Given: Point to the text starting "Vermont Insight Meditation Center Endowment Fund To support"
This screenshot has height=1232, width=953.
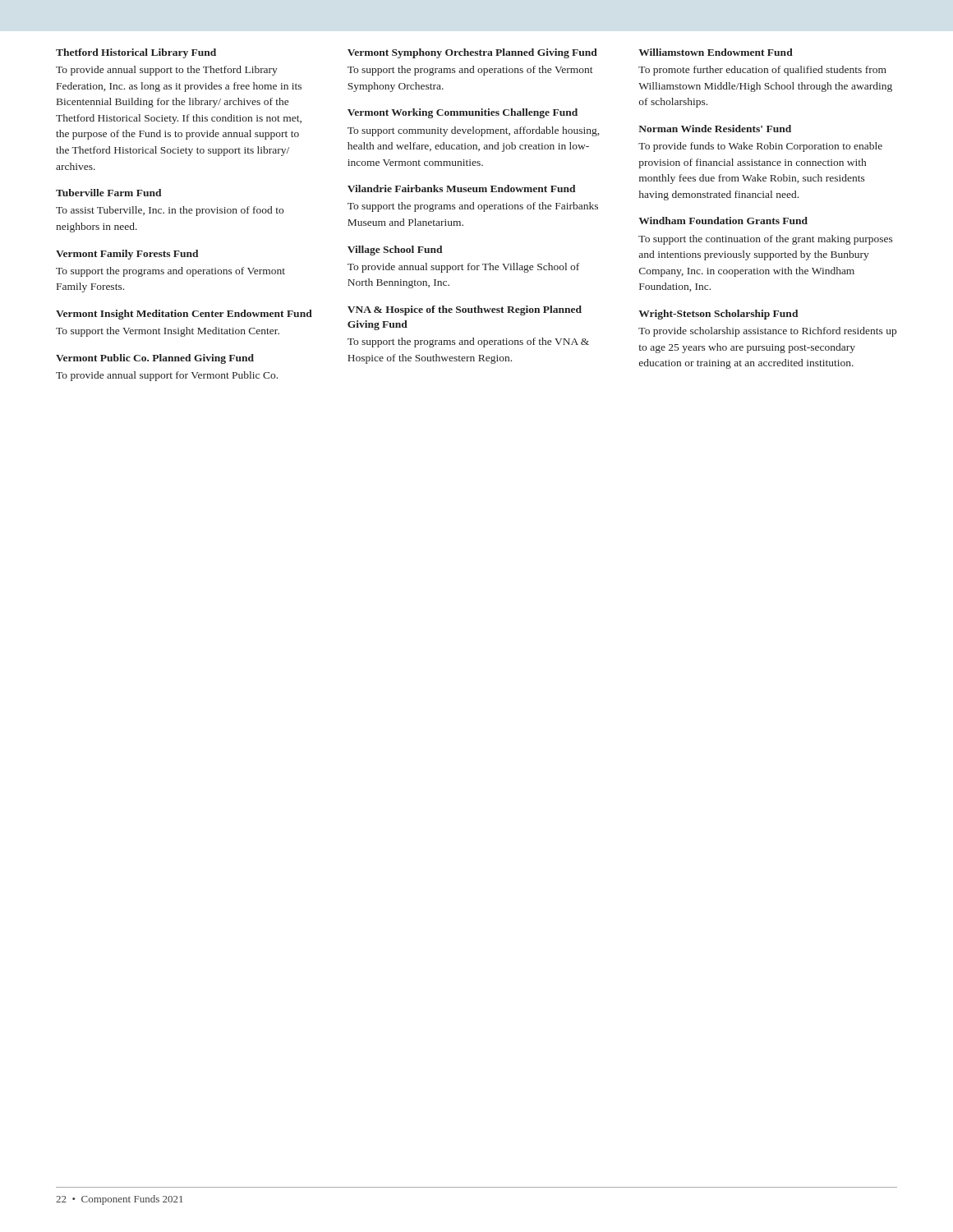Looking at the screenshot, I should pos(185,323).
